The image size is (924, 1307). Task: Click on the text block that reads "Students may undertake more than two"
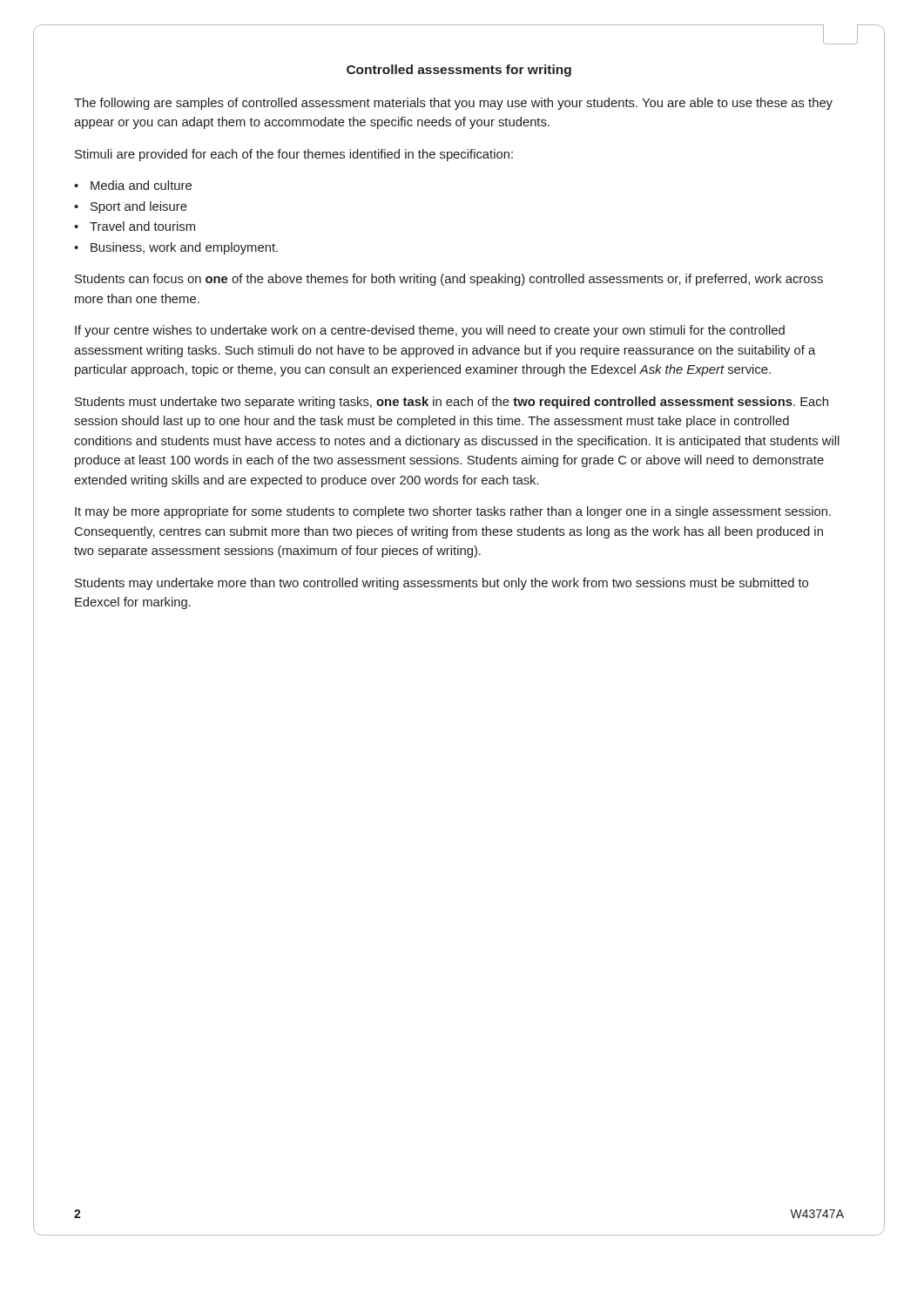(x=441, y=592)
